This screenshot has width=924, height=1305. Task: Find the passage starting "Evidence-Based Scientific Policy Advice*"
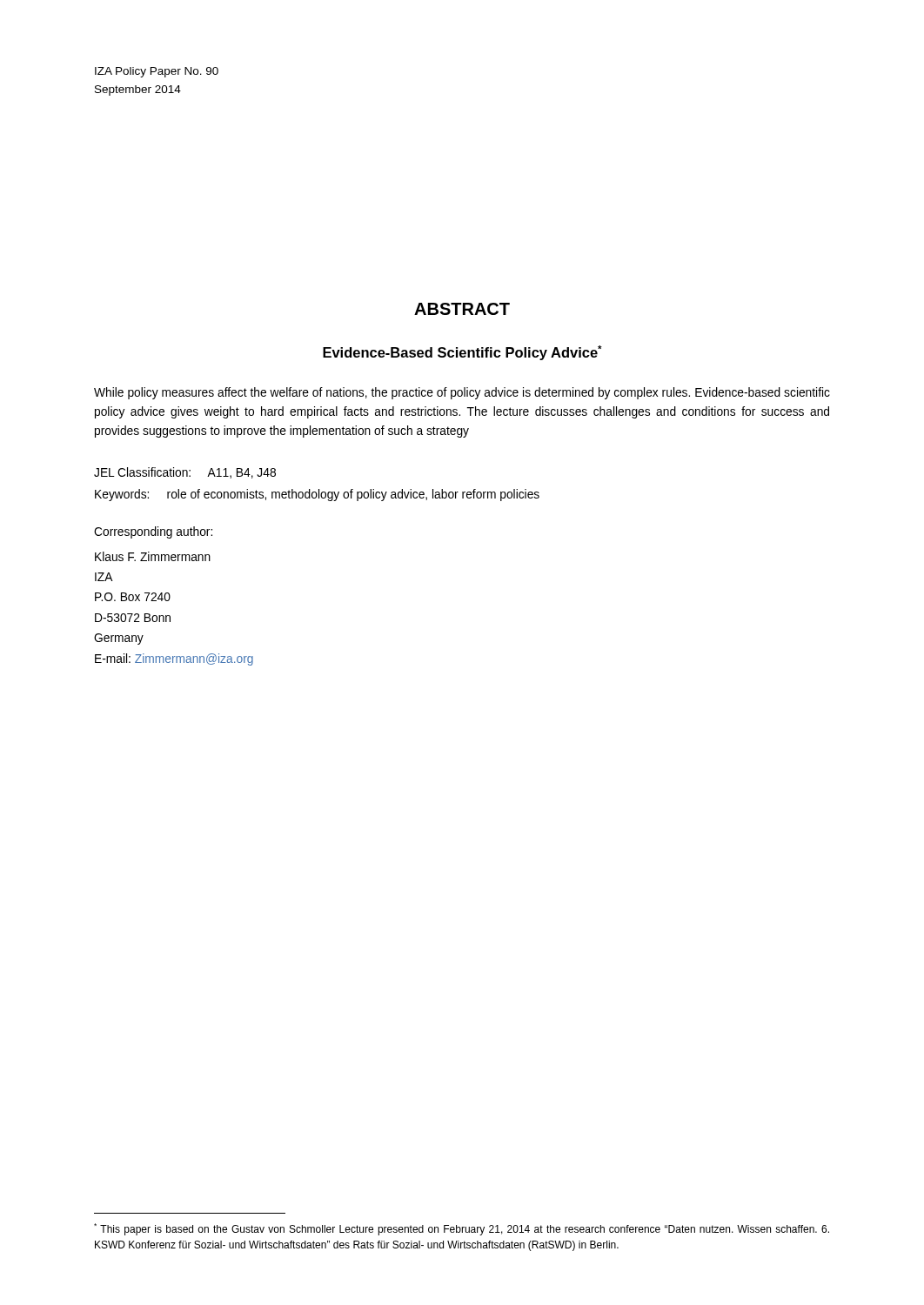click(462, 352)
